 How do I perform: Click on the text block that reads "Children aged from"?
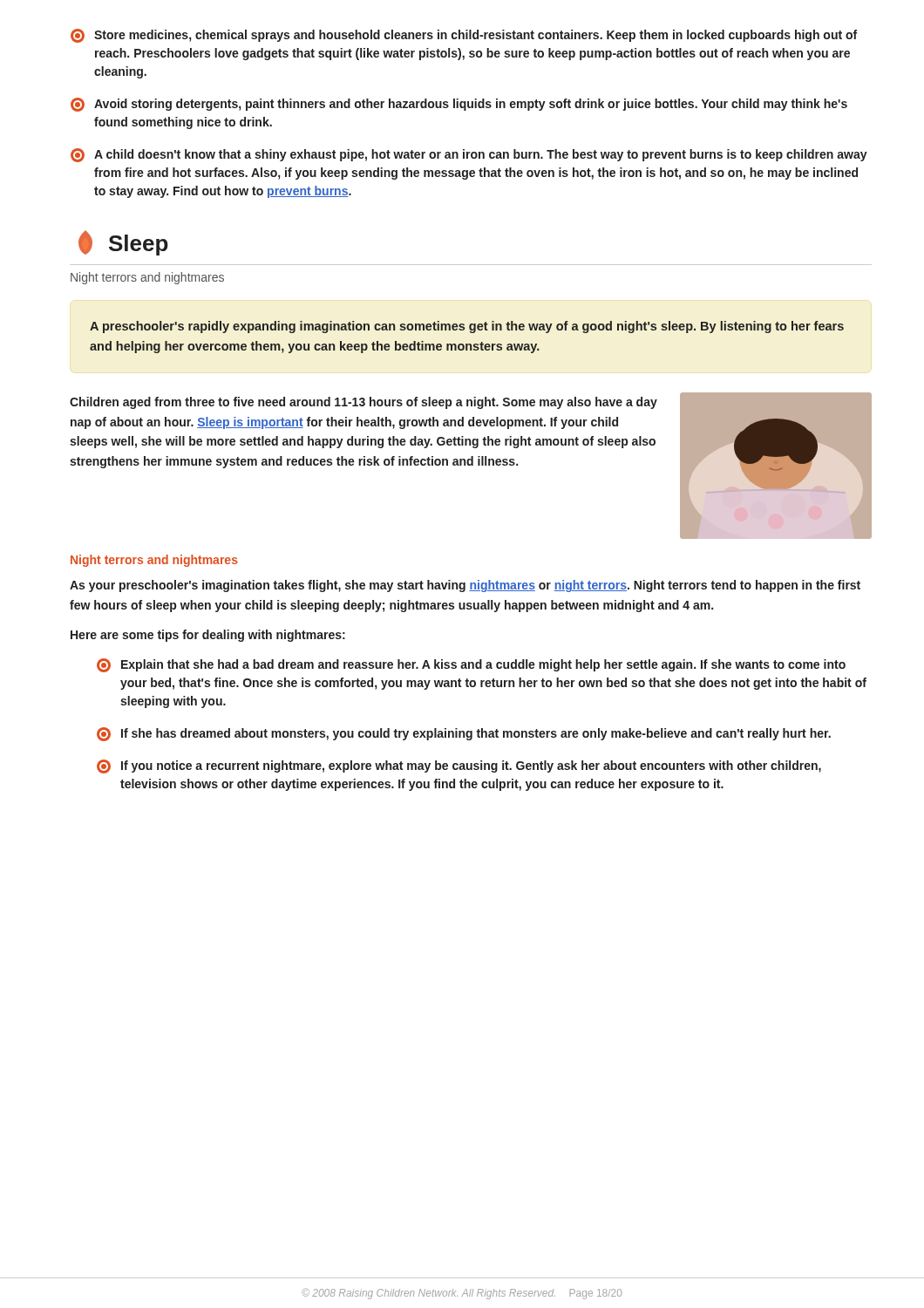[x=364, y=432]
